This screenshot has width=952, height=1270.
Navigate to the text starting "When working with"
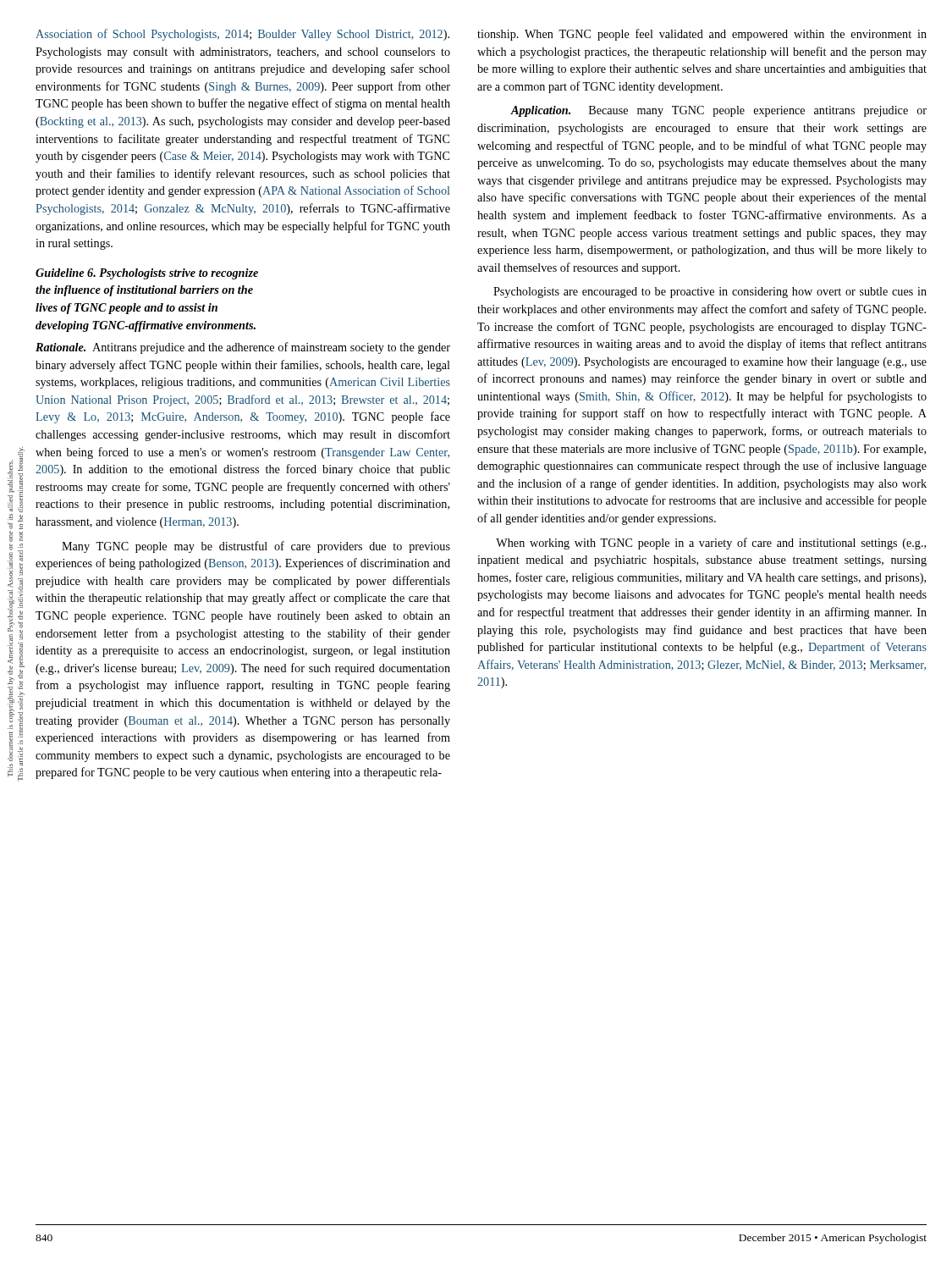pos(702,612)
